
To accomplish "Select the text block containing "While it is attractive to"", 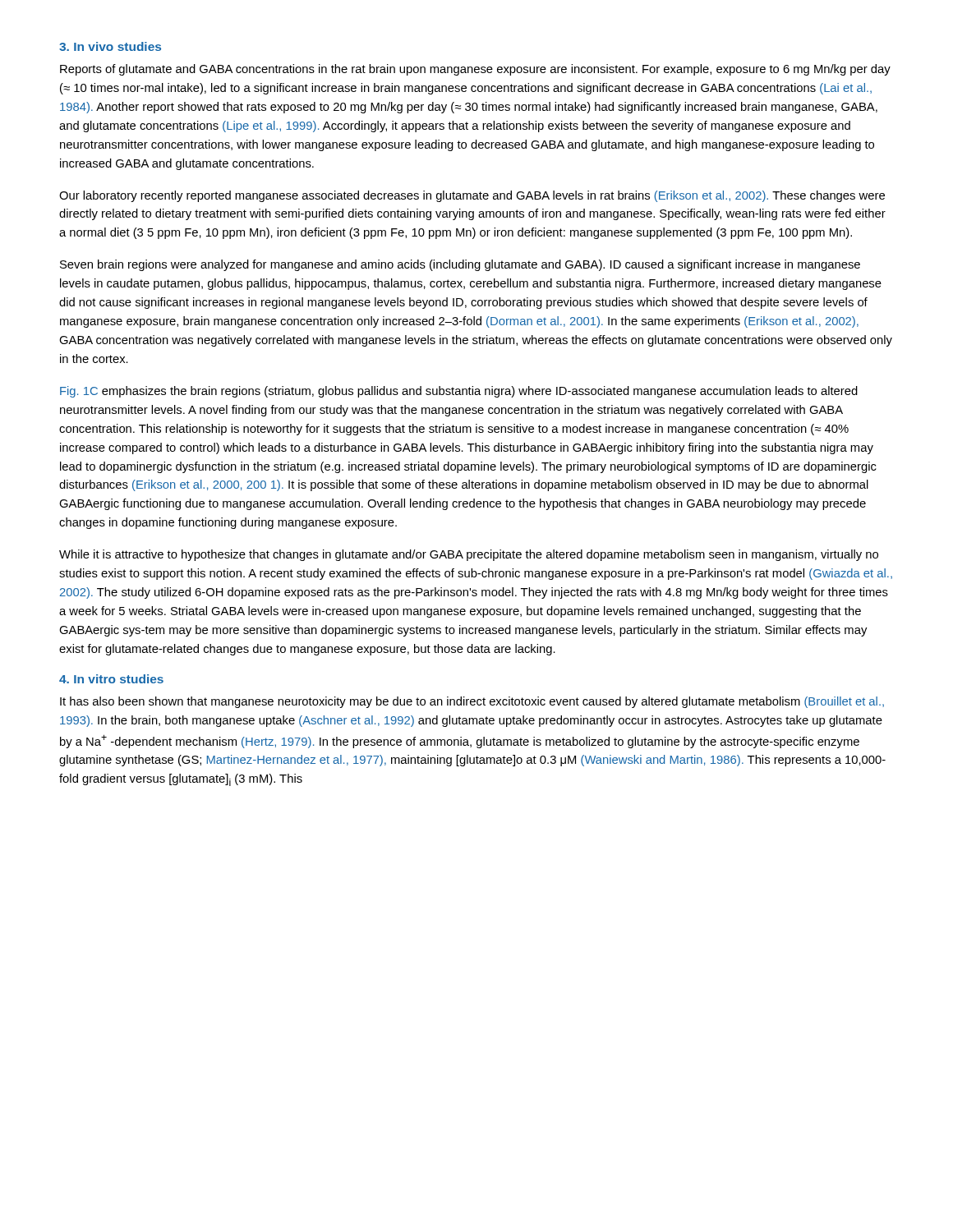I will tap(476, 602).
